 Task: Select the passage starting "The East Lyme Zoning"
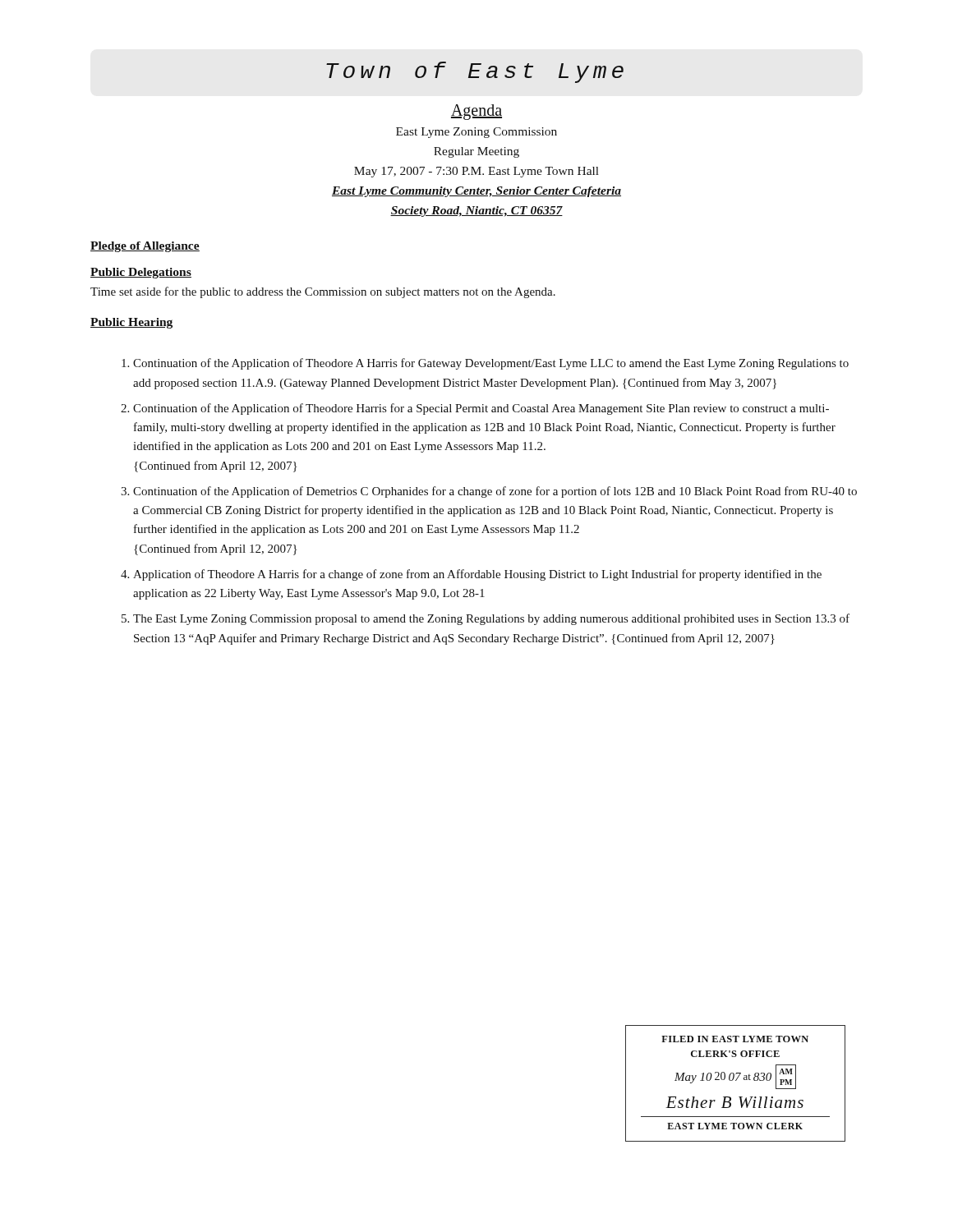point(491,628)
